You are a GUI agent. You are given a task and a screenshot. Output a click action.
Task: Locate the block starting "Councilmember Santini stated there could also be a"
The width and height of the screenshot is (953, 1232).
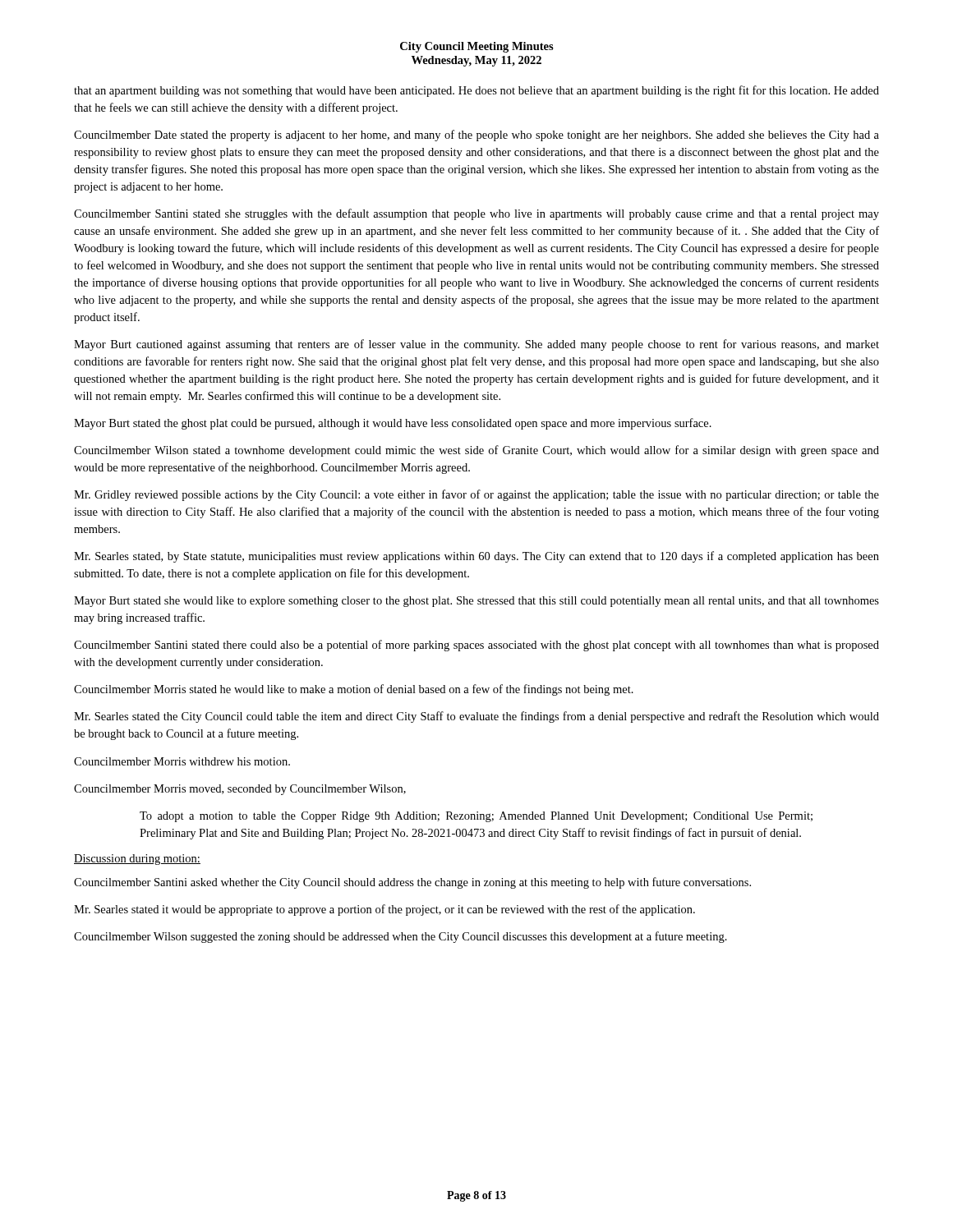click(x=476, y=654)
